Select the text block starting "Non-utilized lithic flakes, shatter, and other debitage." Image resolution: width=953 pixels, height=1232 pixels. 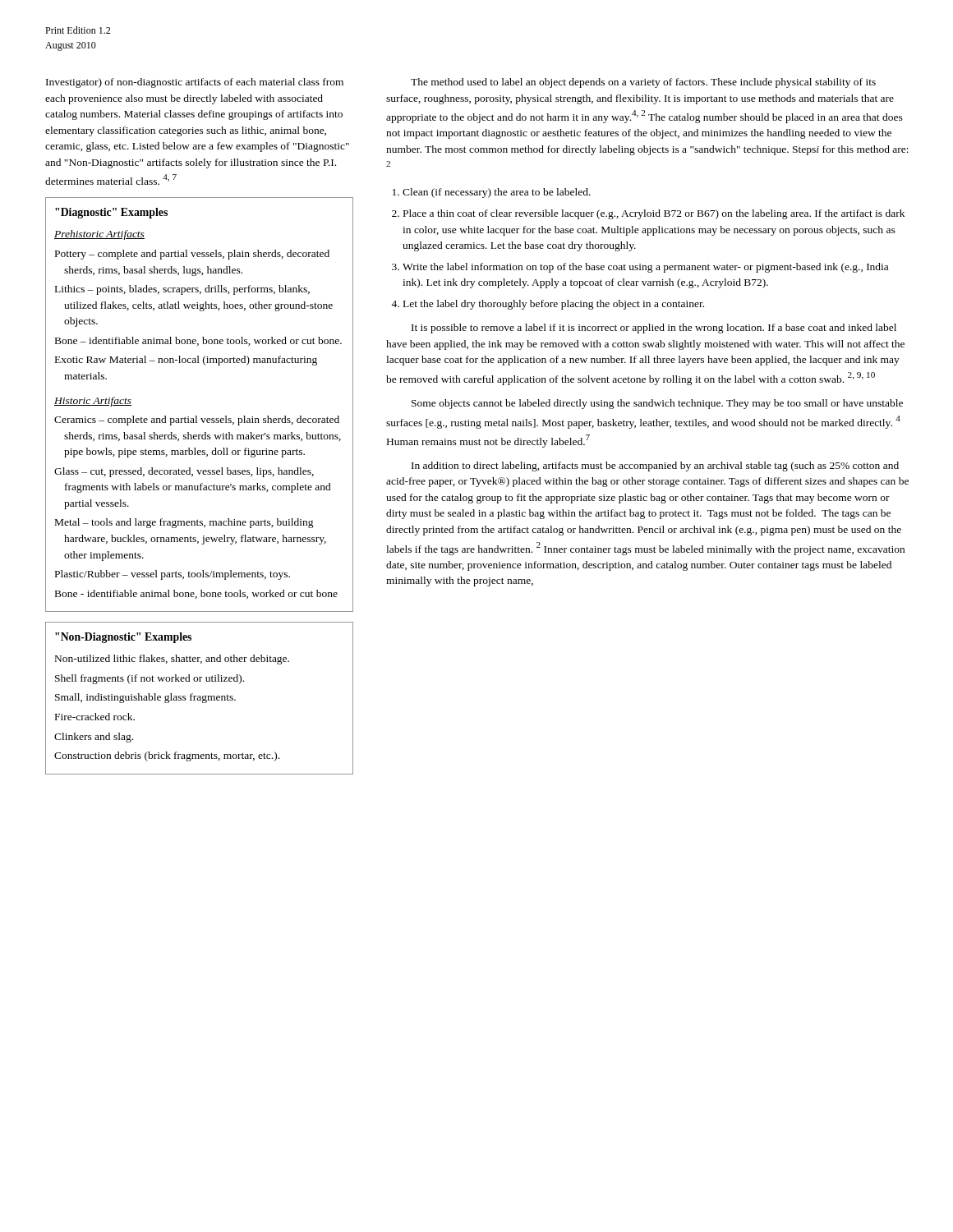pyautogui.click(x=172, y=659)
